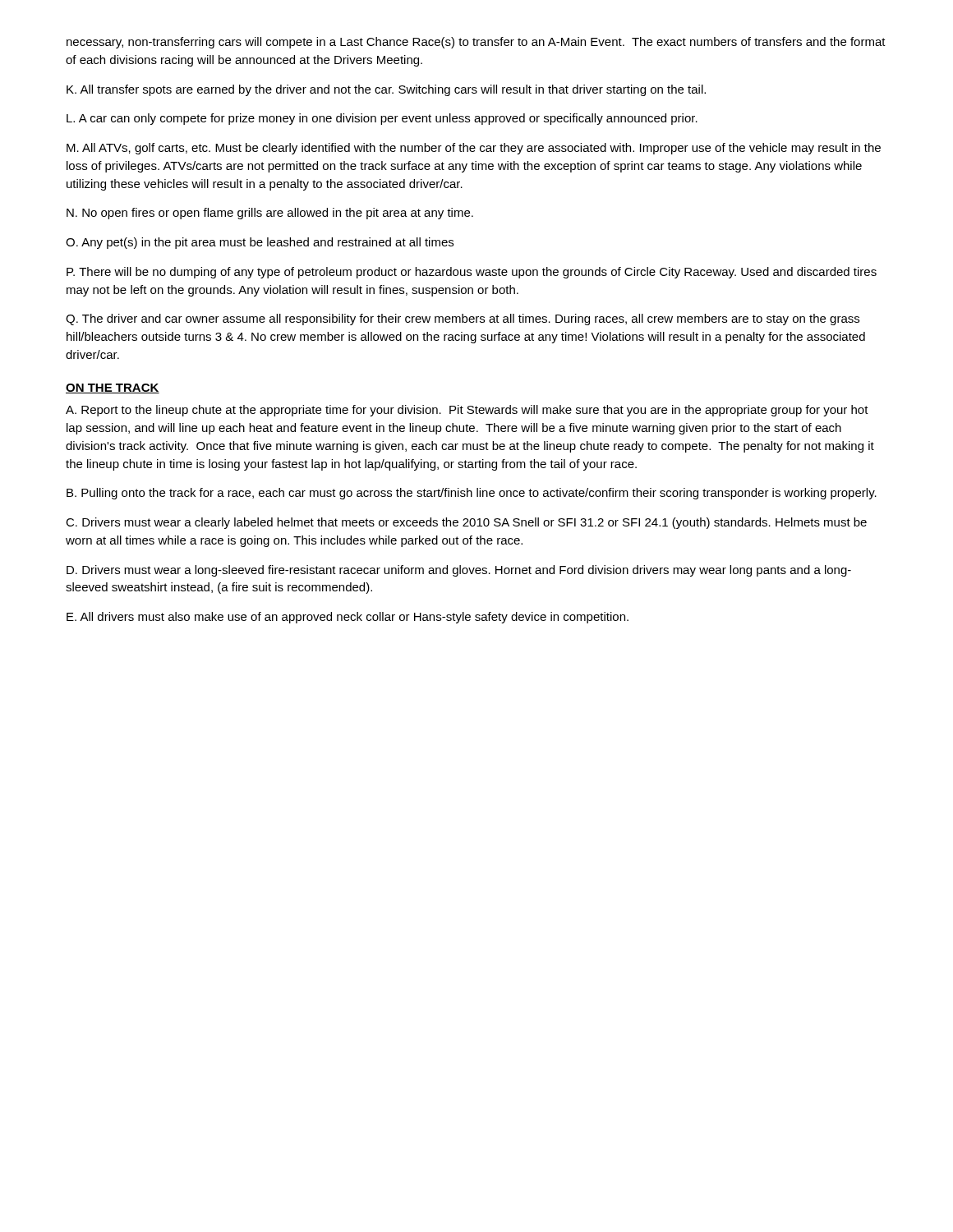Where does it say "ON THE TRACK"?
Viewport: 953px width, 1232px height.
pos(112,387)
